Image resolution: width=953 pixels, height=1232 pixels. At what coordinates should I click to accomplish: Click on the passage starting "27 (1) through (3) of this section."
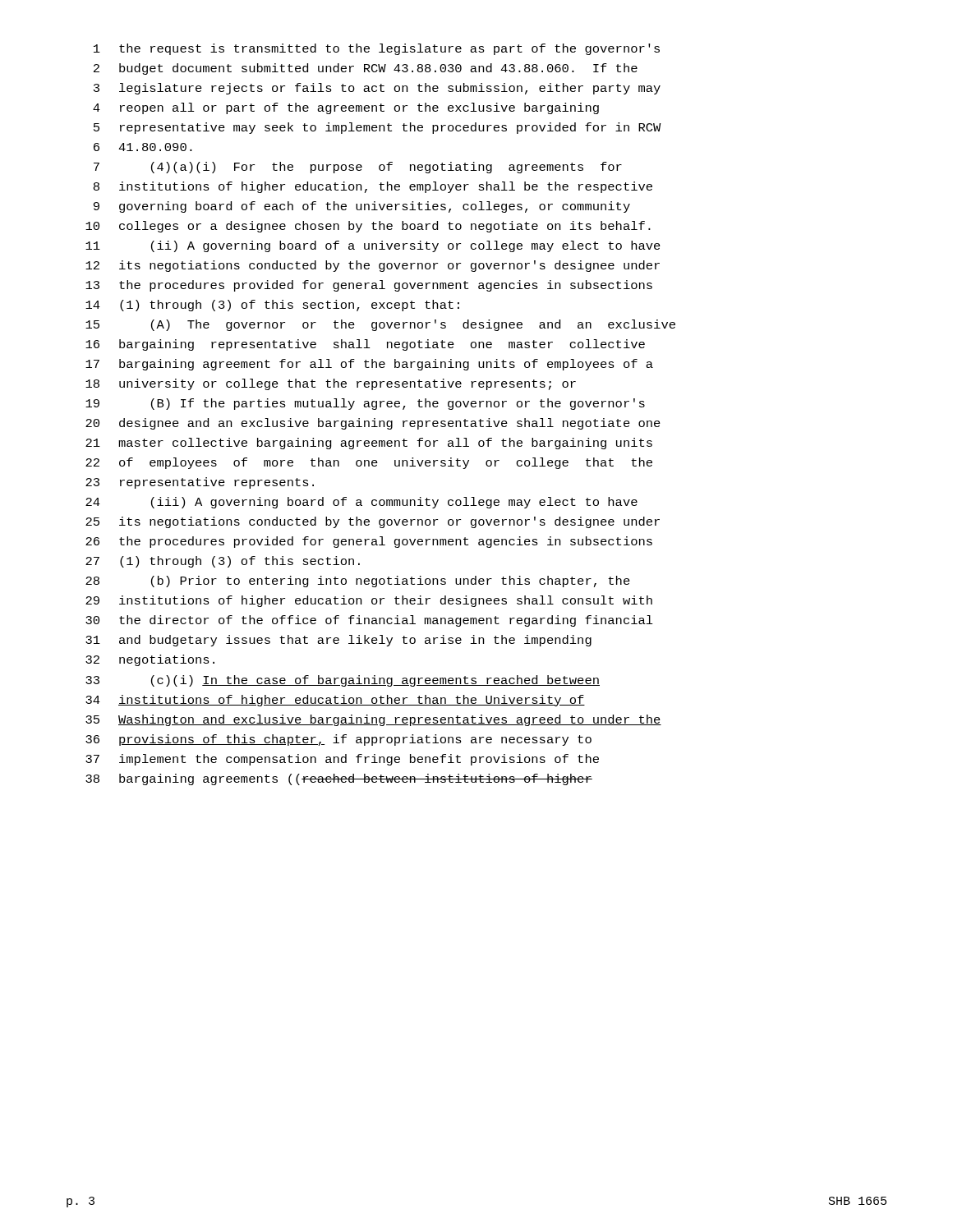(223, 562)
